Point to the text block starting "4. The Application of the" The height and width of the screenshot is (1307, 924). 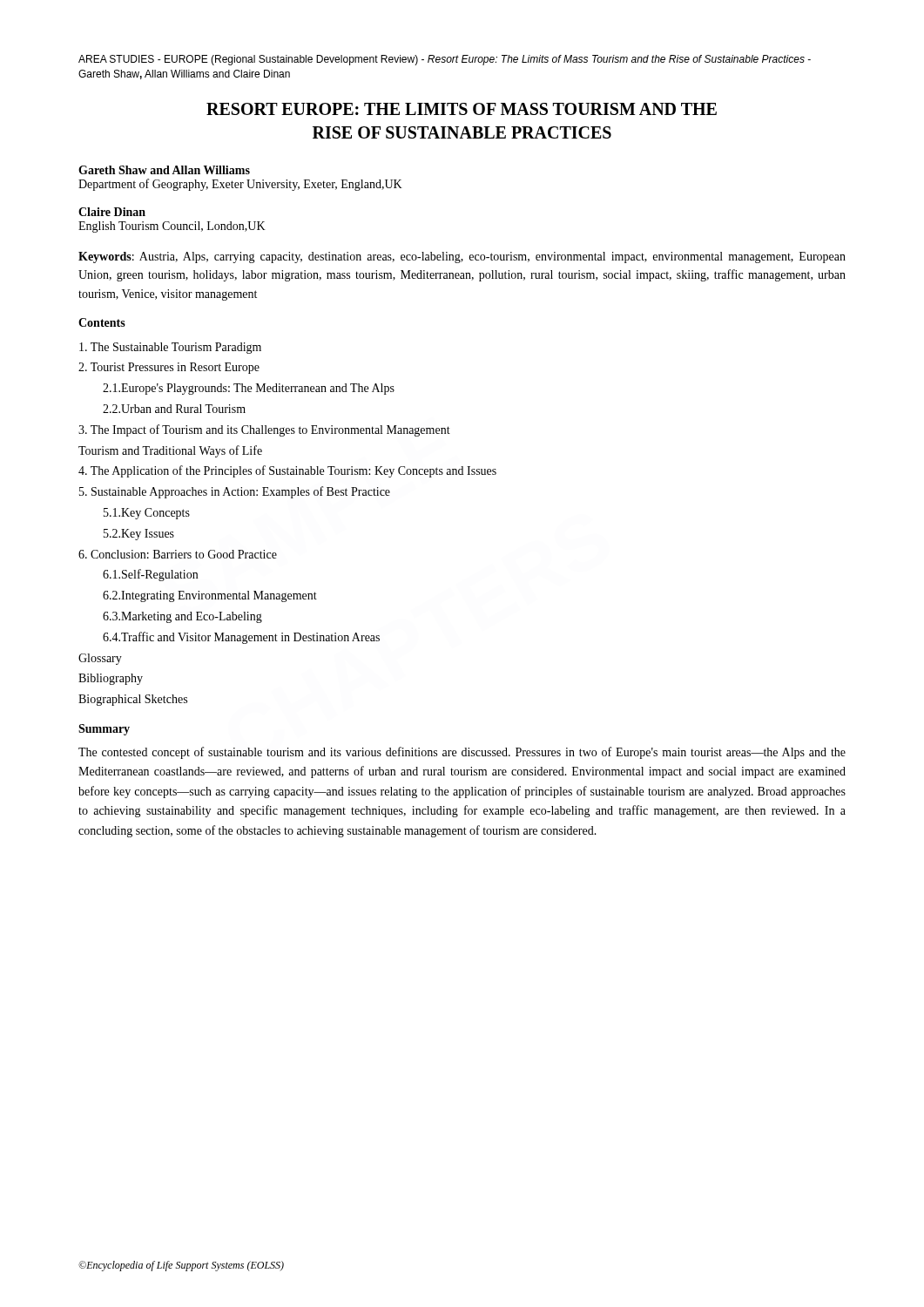pos(288,471)
